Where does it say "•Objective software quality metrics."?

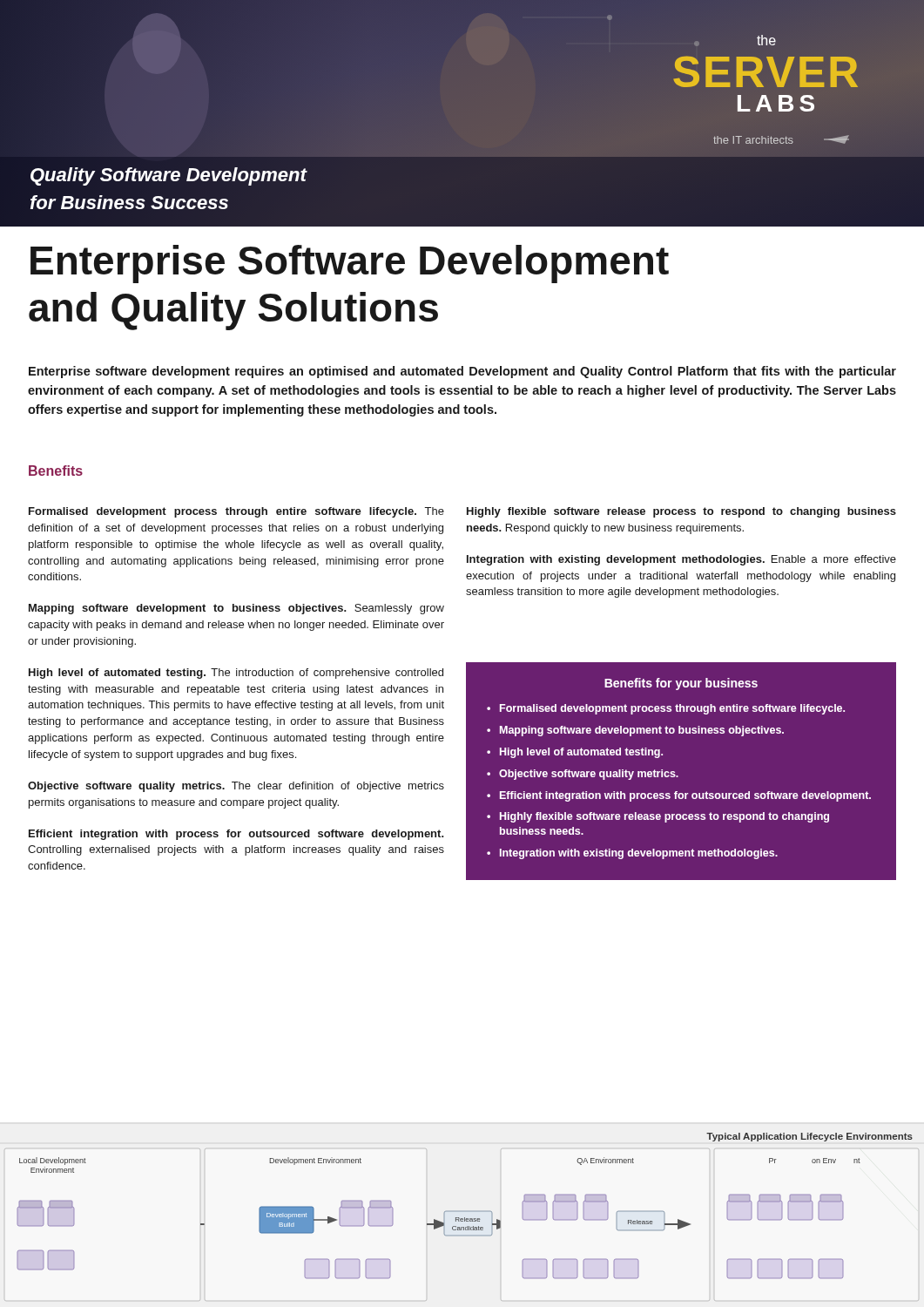click(x=583, y=774)
